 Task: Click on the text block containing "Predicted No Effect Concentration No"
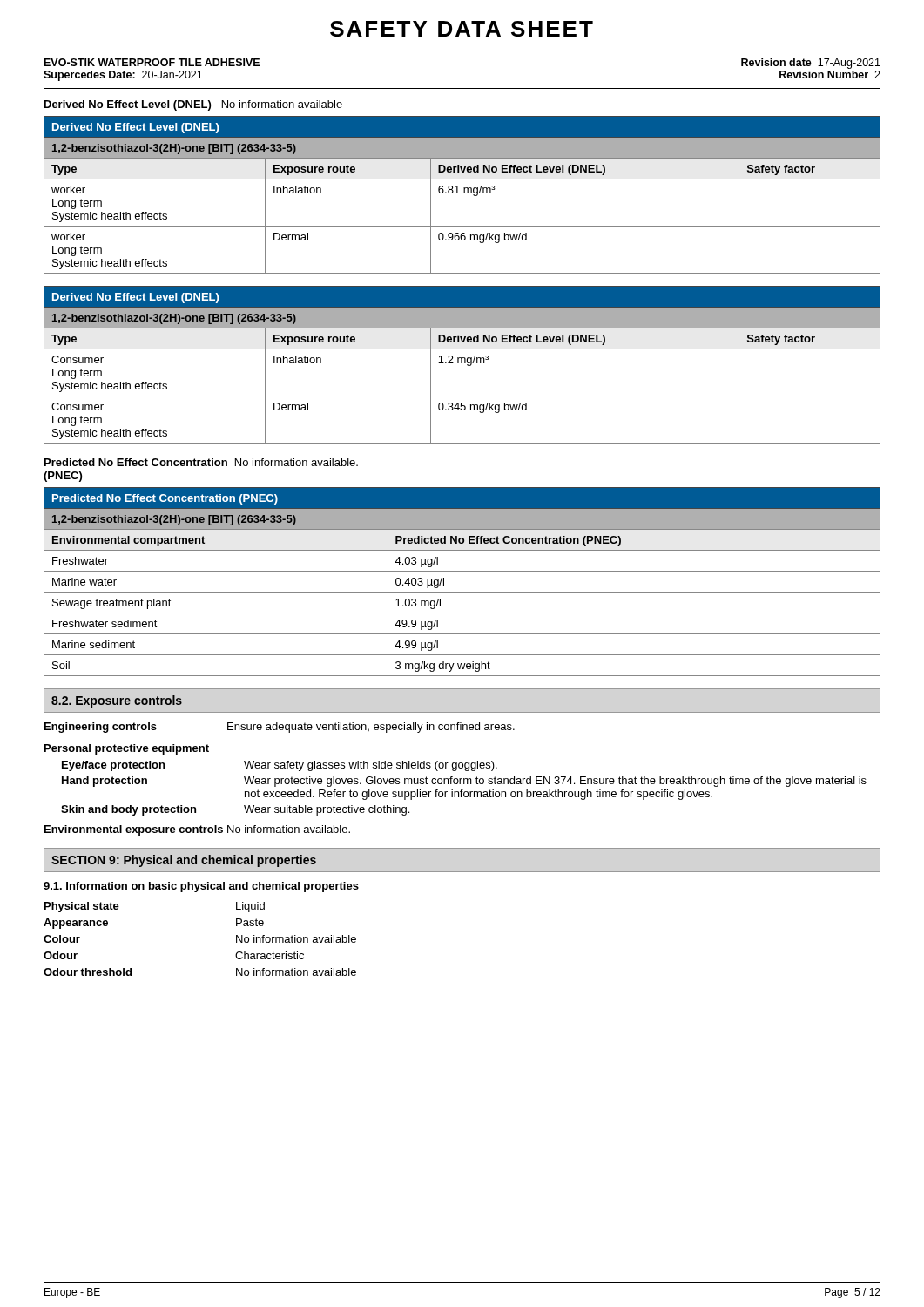201,469
